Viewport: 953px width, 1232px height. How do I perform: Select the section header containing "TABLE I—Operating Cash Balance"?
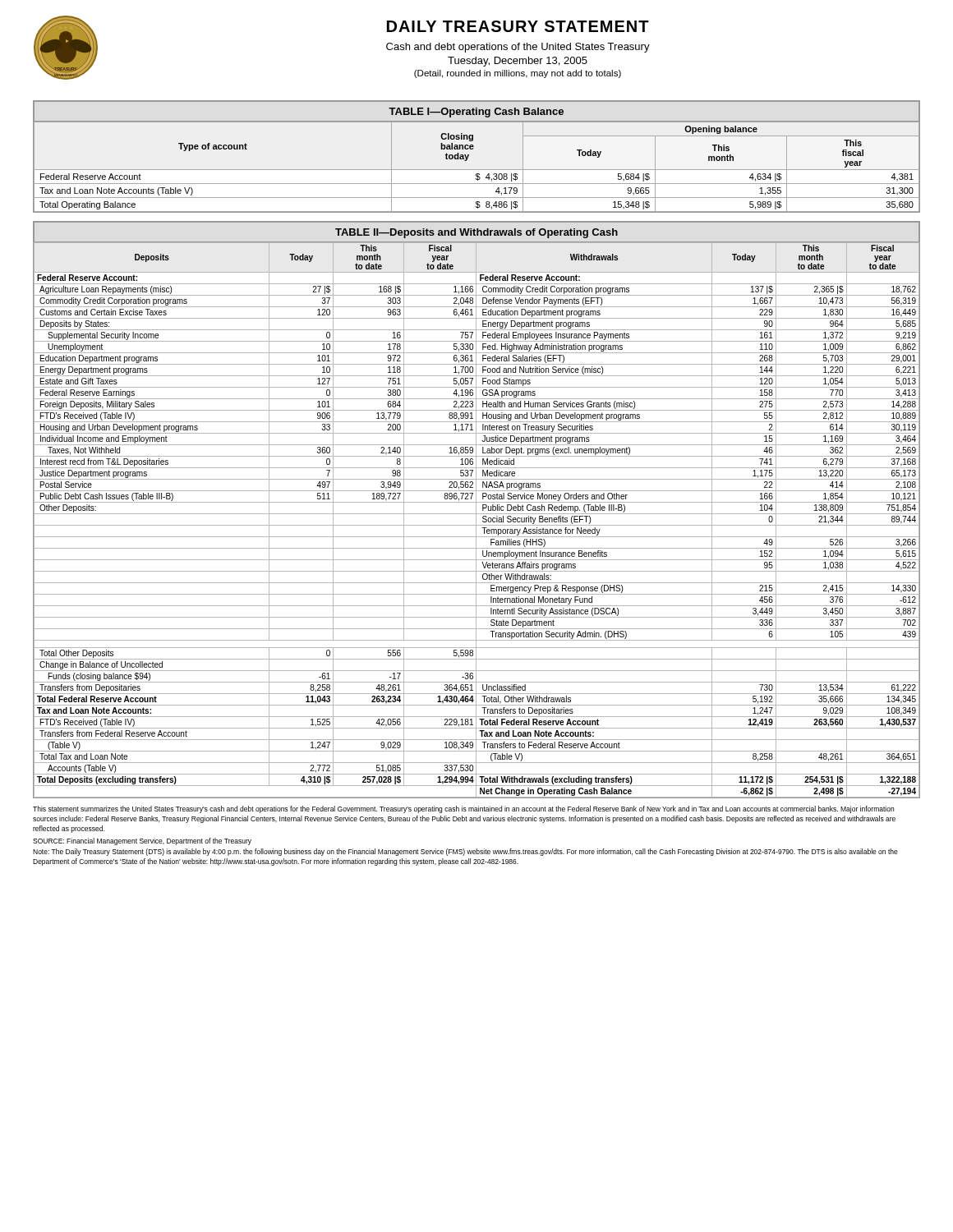[x=476, y=111]
